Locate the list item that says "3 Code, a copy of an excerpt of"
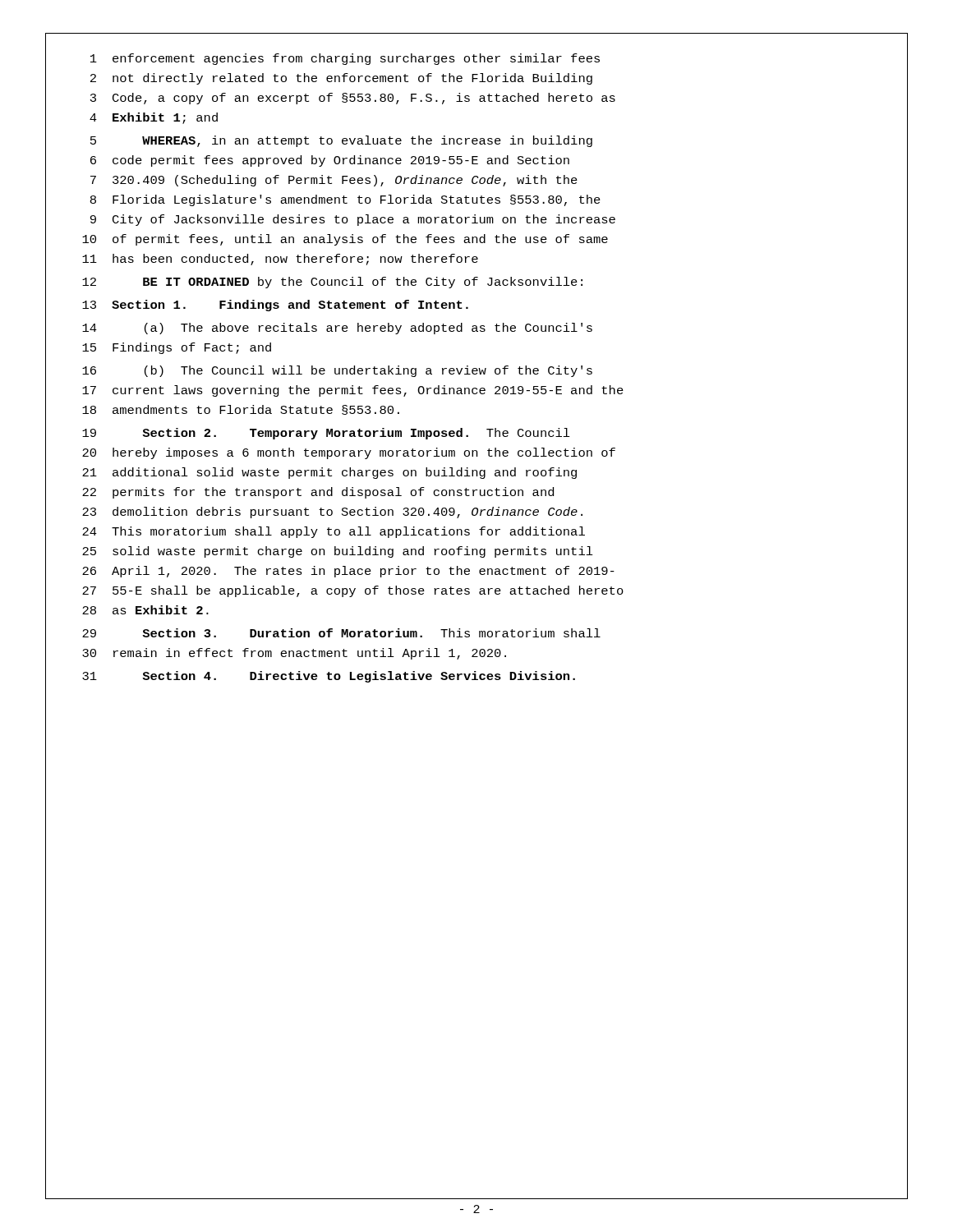953x1232 pixels. pyautogui.click(x=476, y=99)
